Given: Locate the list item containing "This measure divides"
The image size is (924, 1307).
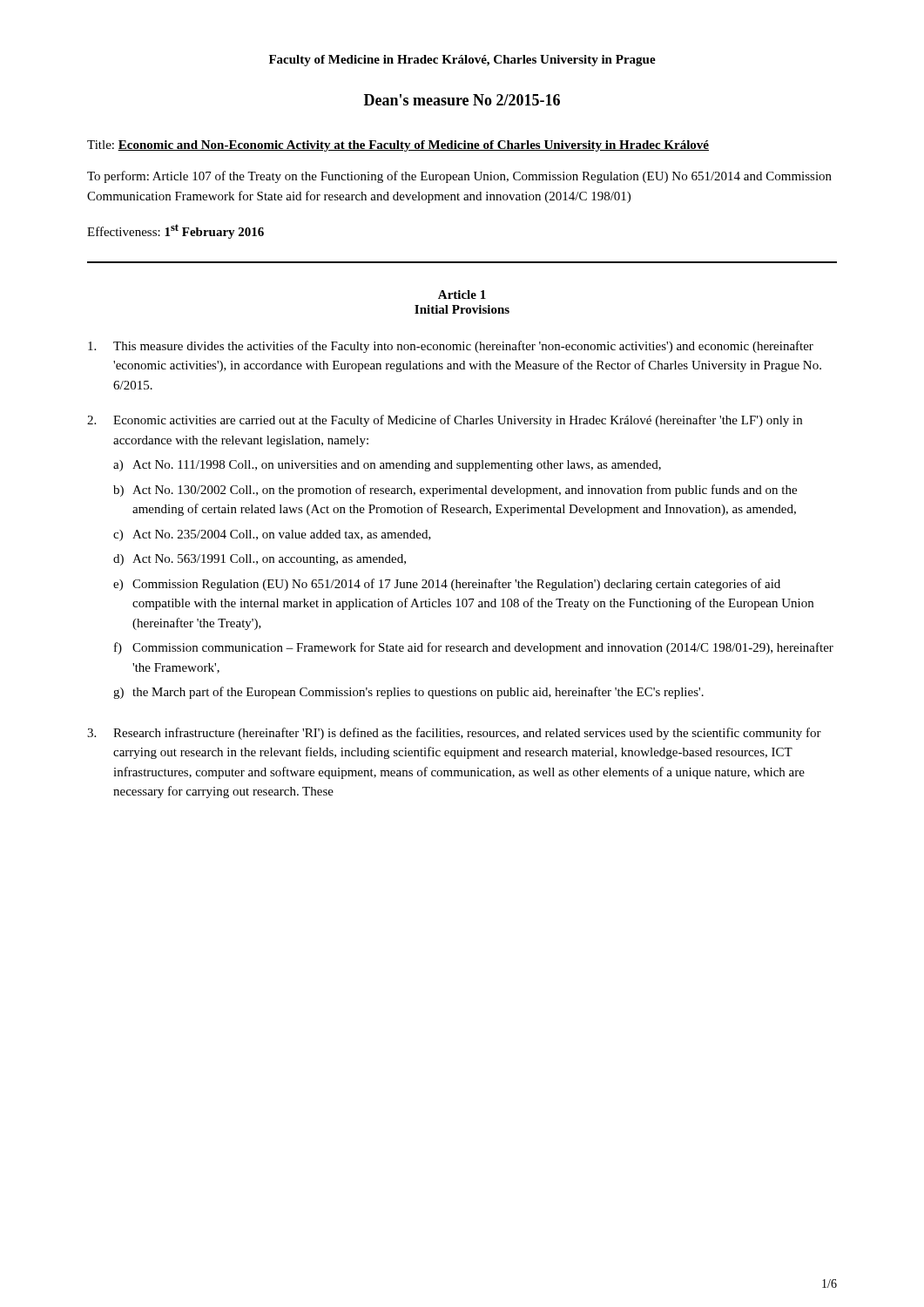Looking at the screenshot, I should pos(462,365).
